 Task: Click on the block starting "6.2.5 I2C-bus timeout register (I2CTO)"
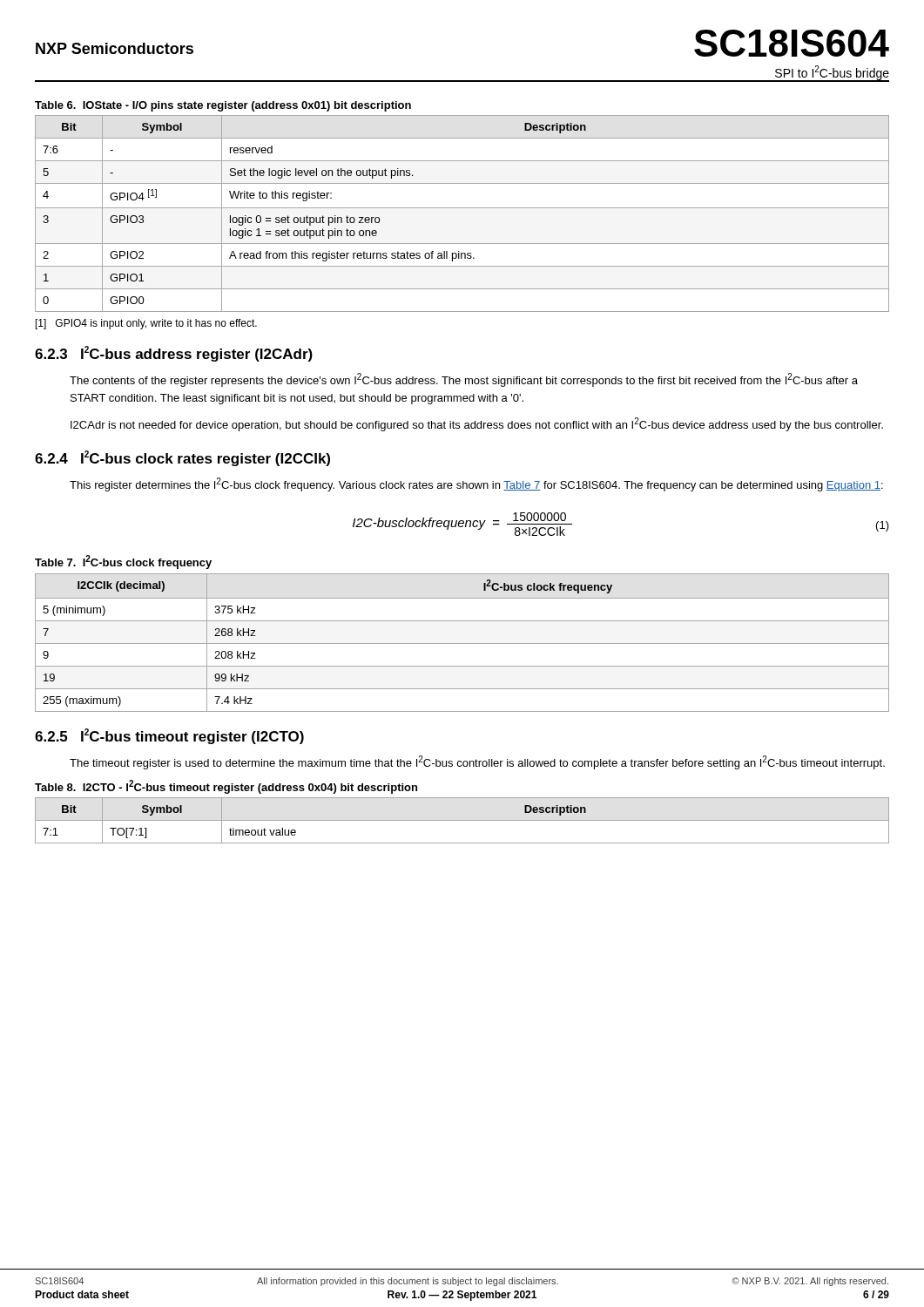pos(170,736)
